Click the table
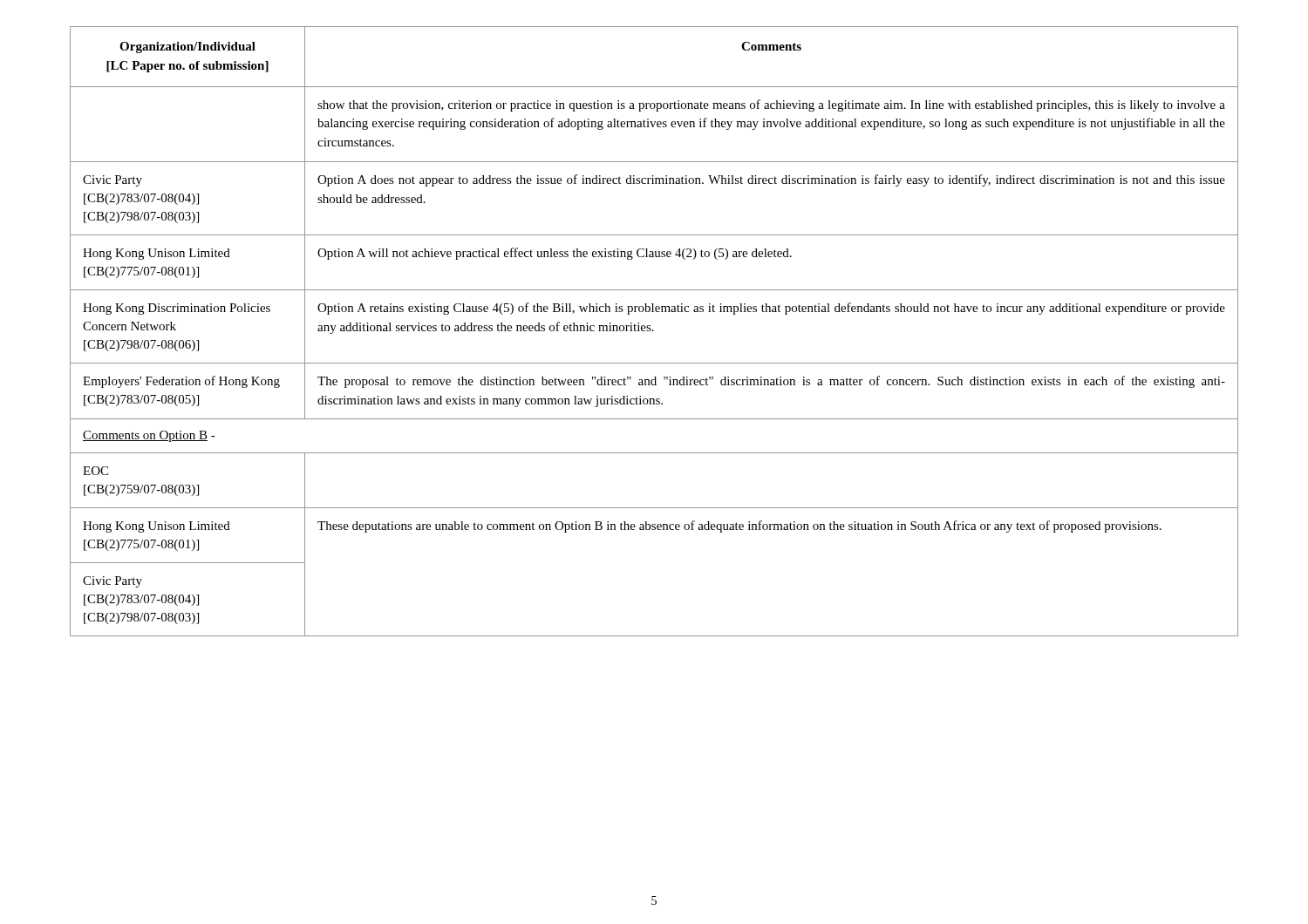This screenshot has width=1308, height=924. click(654, 331)
